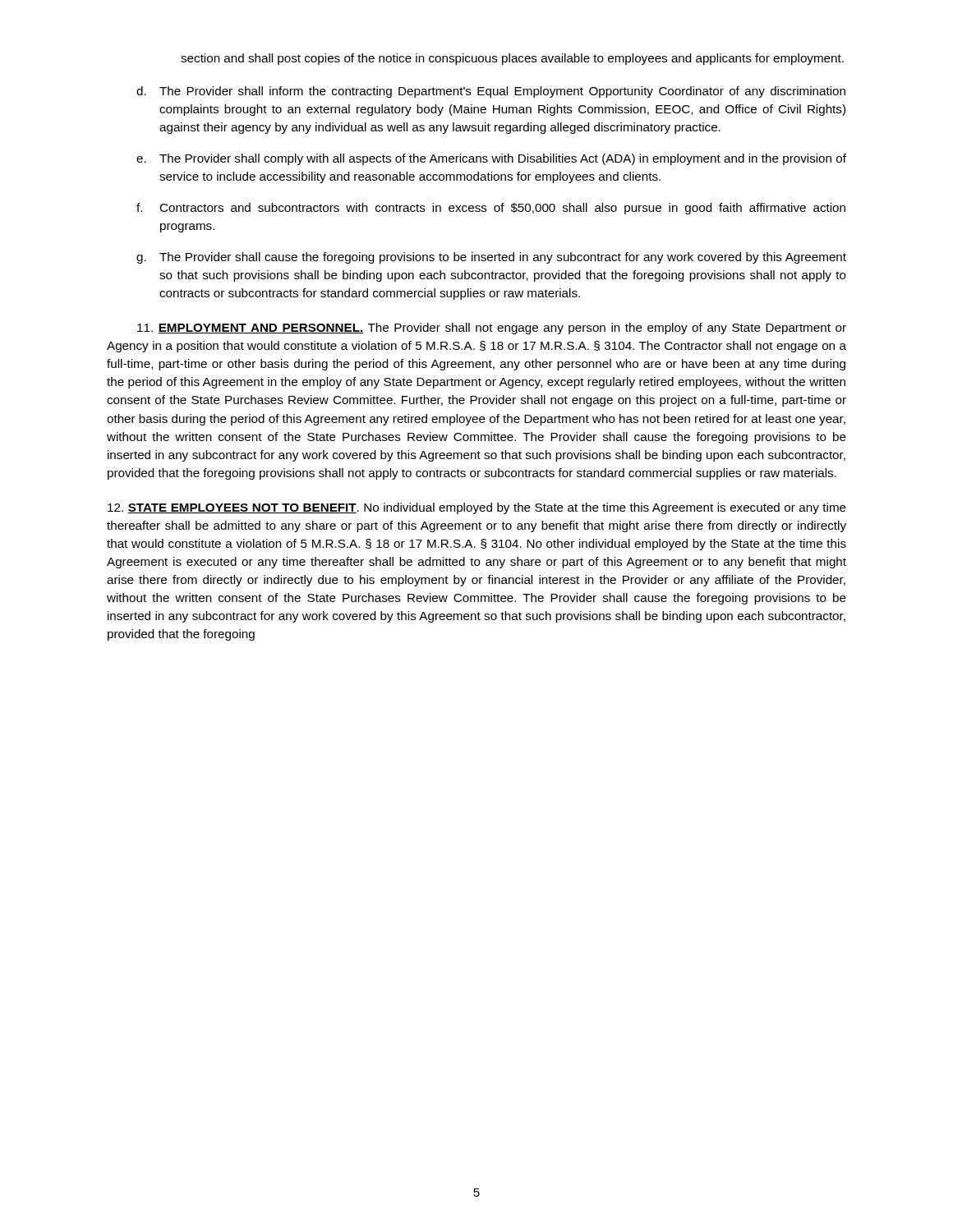Find the text starting "EMPLOYMENT AND PERSONNEL. The Provider shall not engage"

coord(476,400)
